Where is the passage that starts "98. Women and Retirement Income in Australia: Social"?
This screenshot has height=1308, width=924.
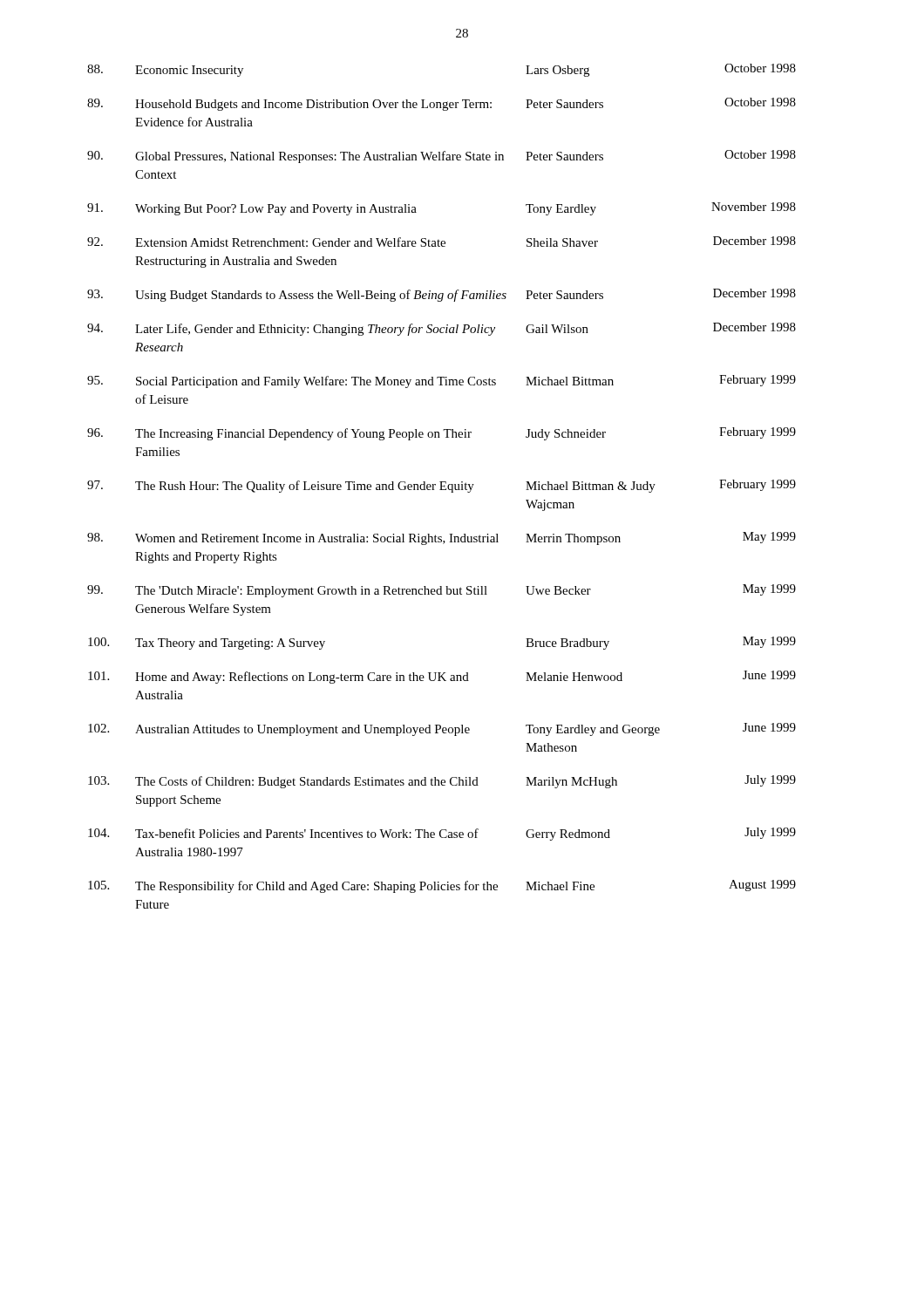[441, 548]
